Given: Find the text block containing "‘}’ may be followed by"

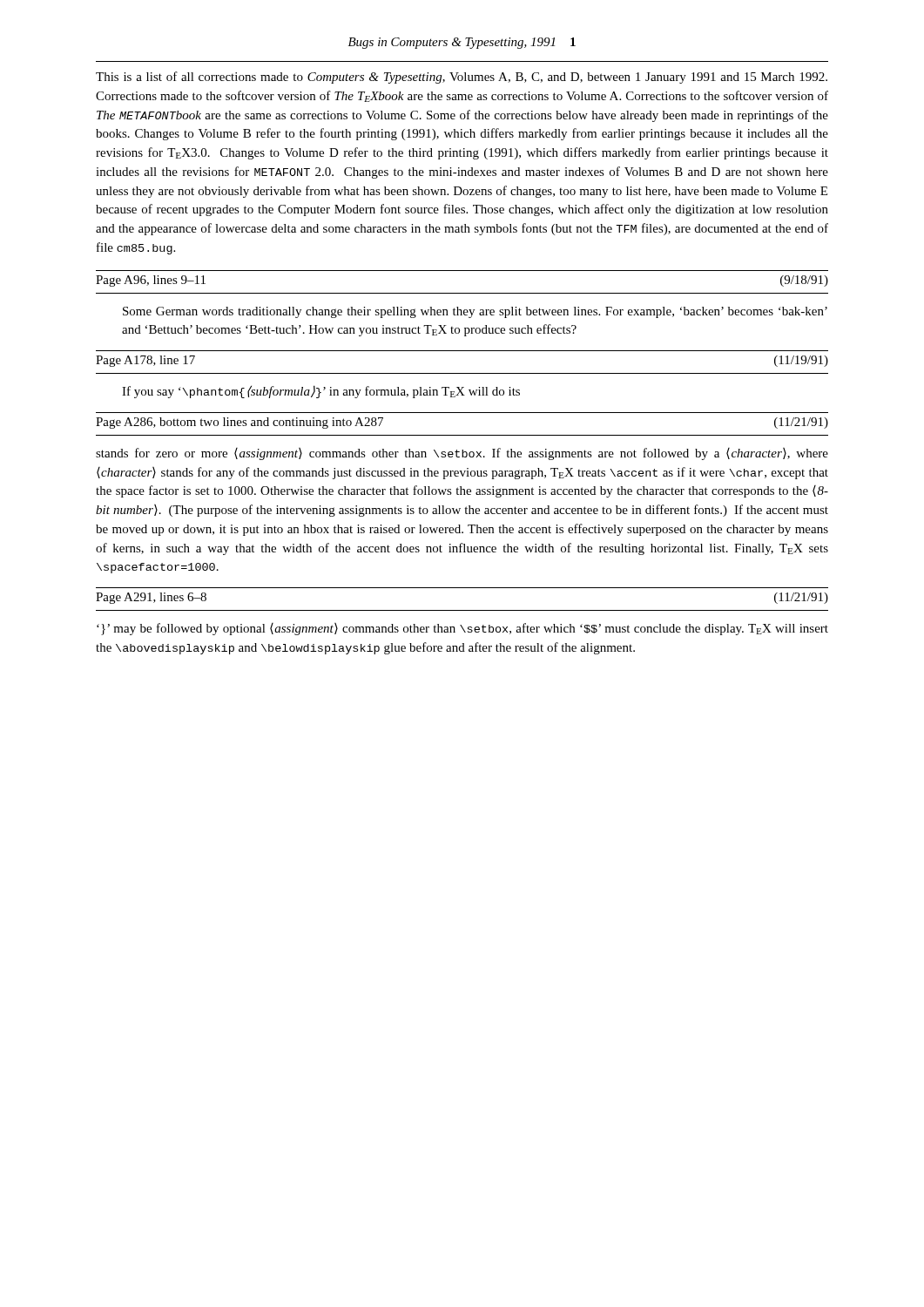Looking at the screenshot, I should coord(462,638).
